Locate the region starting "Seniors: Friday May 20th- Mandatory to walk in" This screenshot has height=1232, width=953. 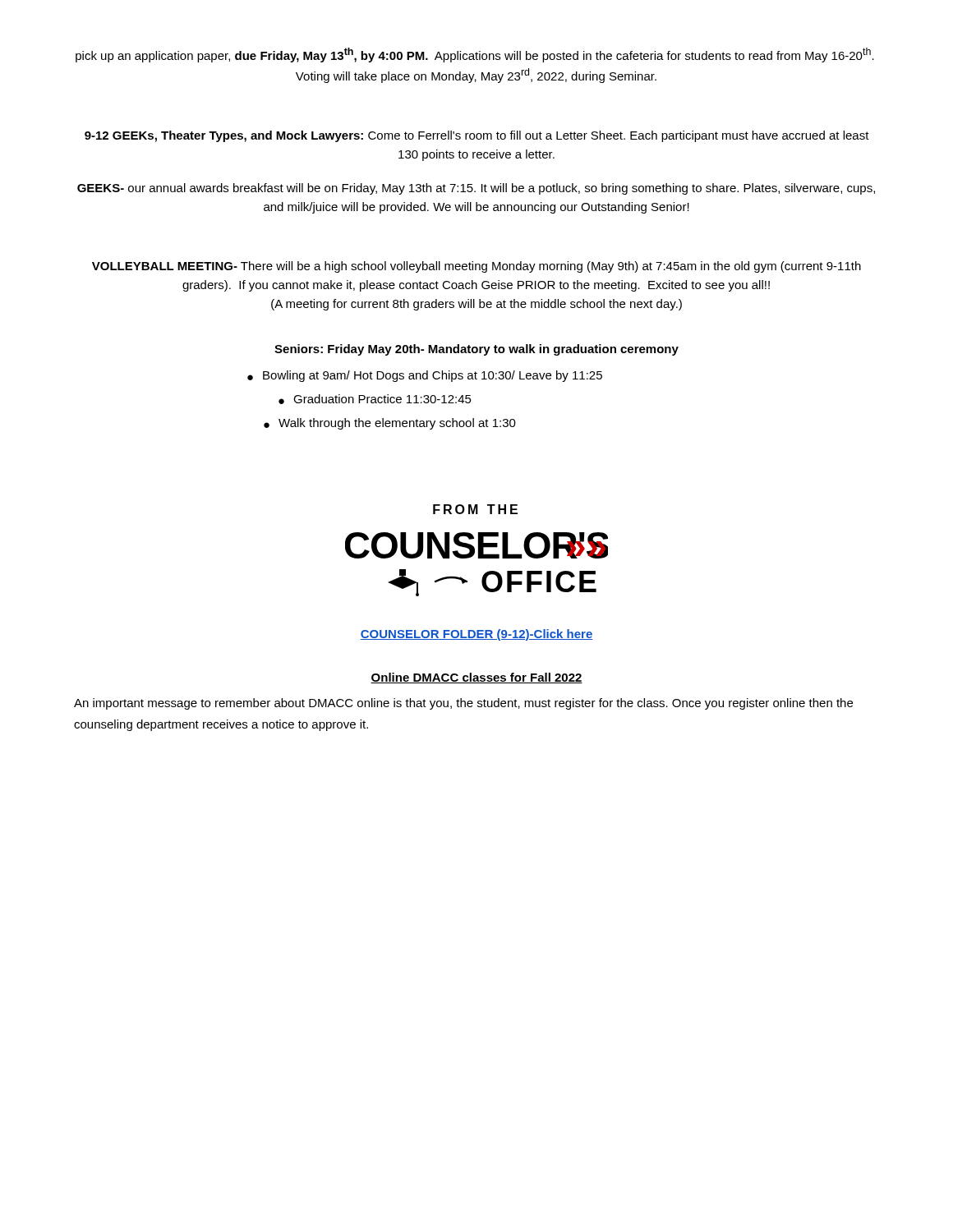click(476, 349)
